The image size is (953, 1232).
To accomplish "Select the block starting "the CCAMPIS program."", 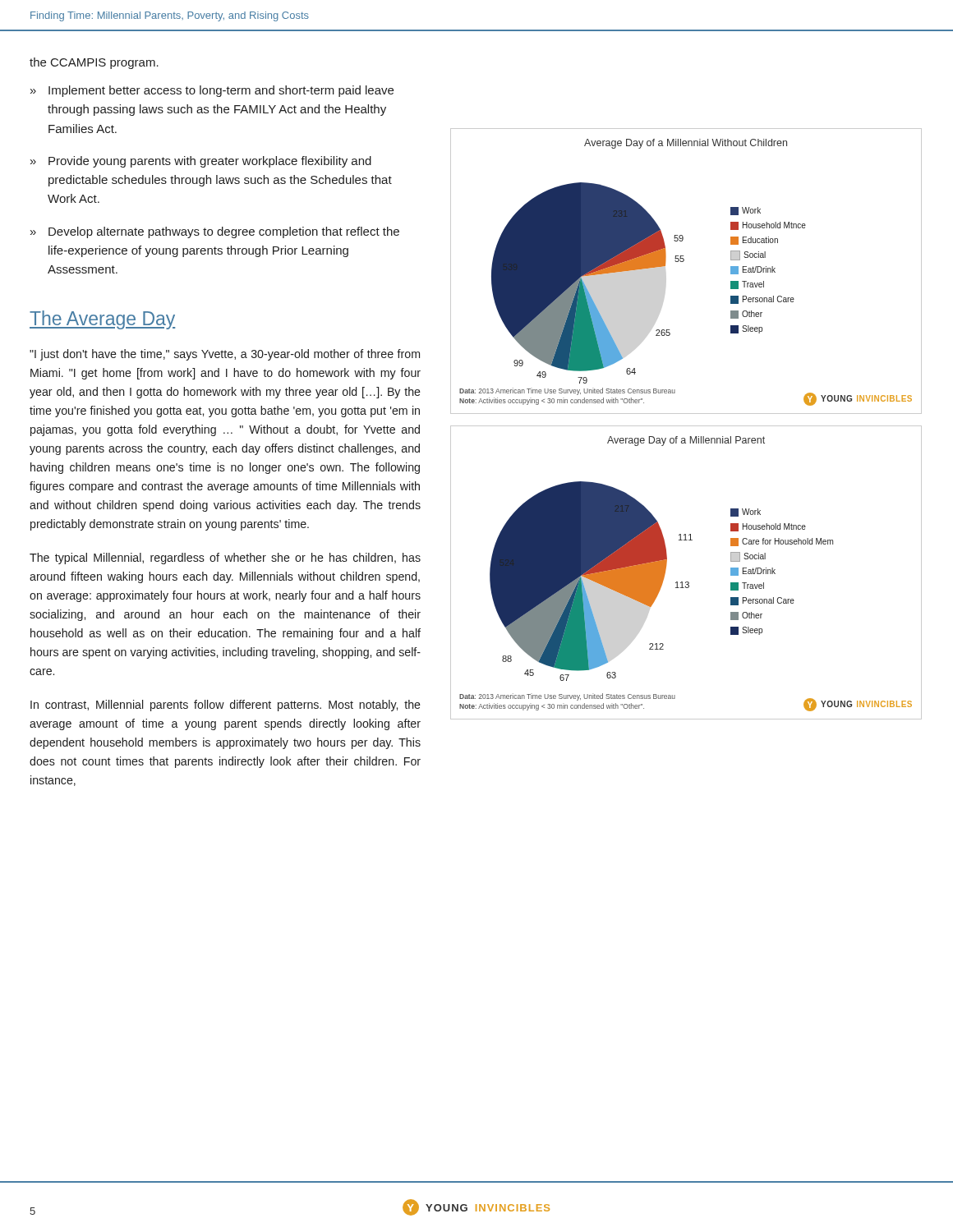I will click(x=94, y=62).
